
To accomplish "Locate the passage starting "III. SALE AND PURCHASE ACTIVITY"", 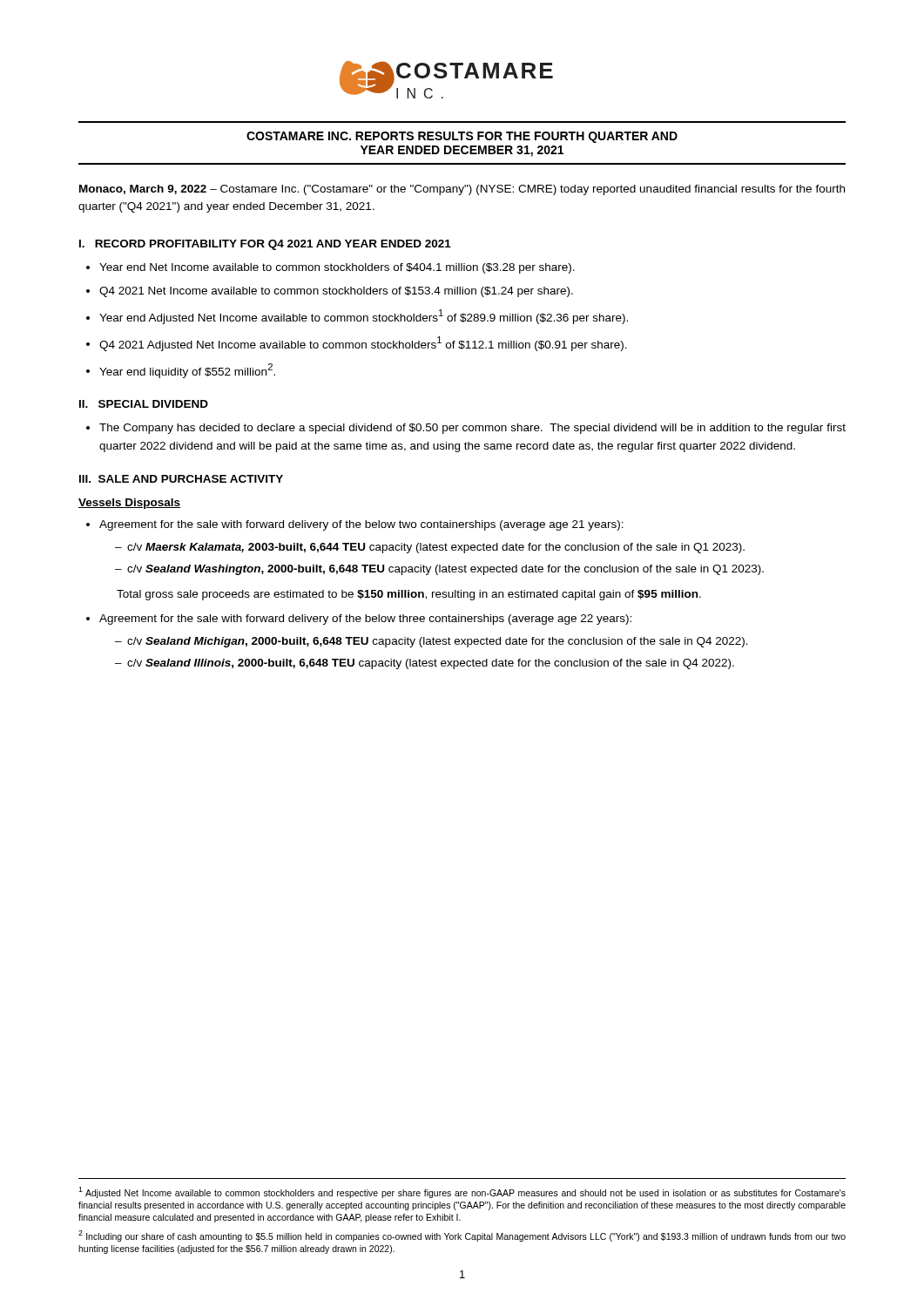I will click(x=181, y=479).
